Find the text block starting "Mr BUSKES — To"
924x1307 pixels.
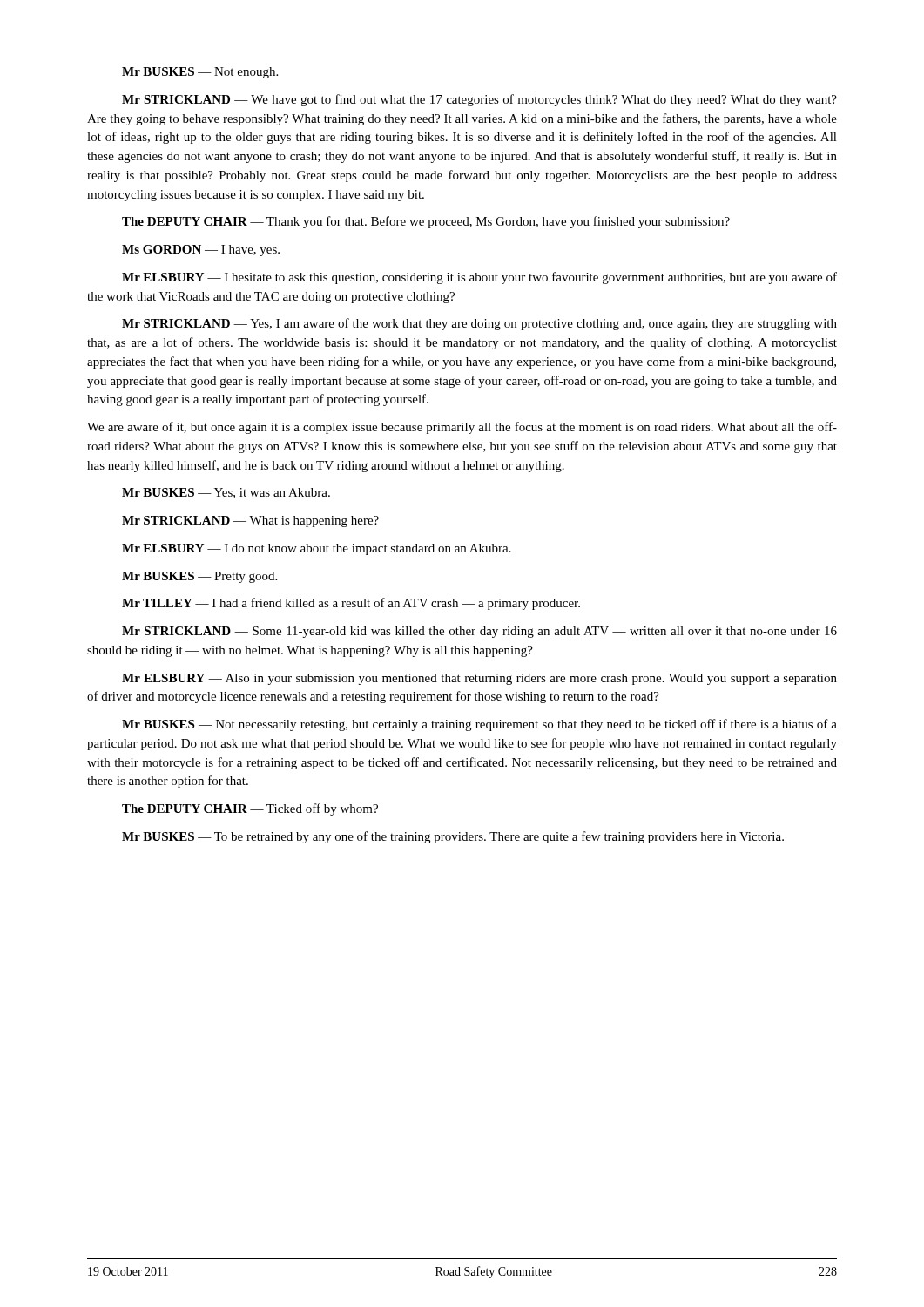coord(462,837)
